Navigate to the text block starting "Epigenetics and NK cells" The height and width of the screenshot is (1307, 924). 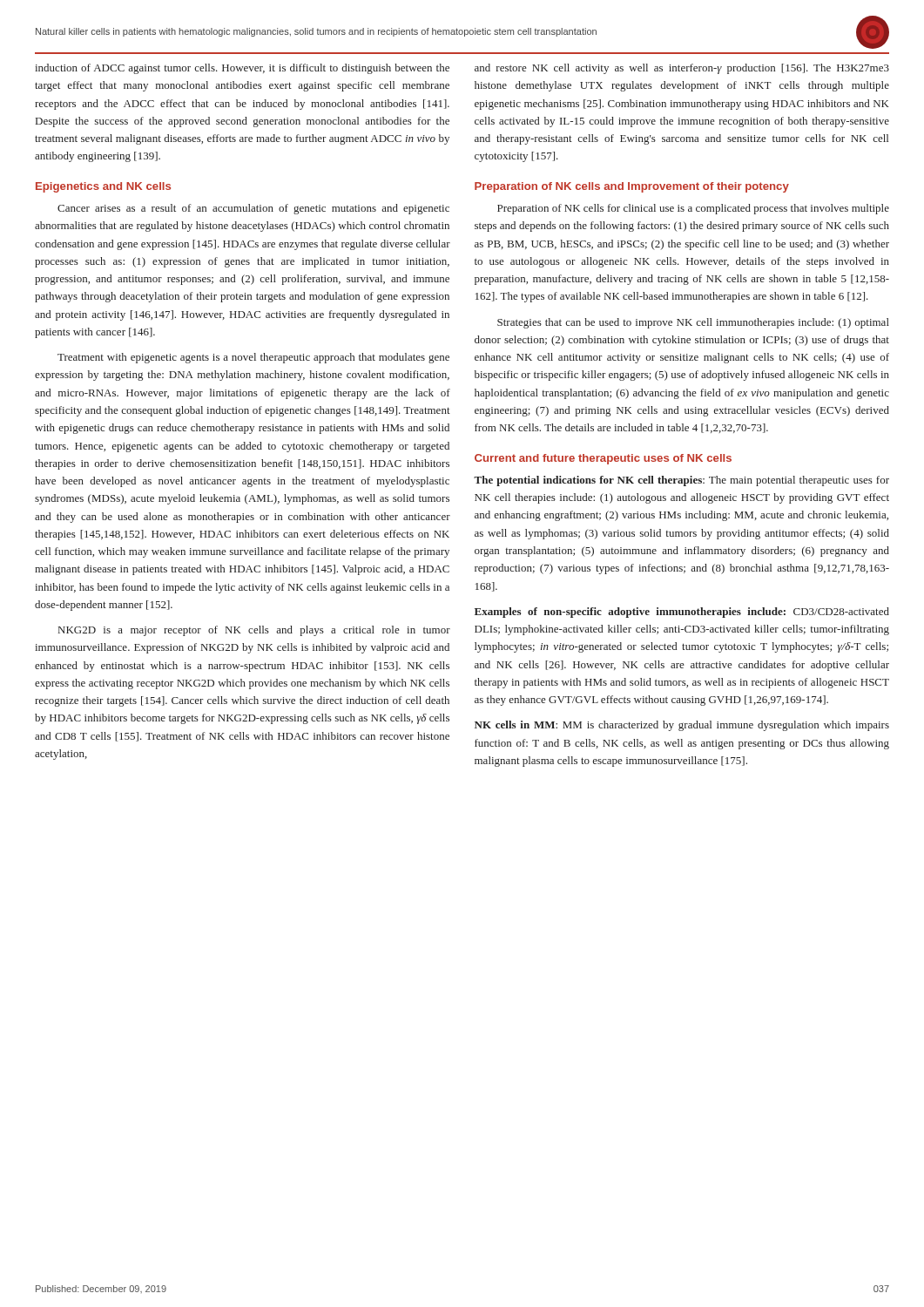point(103,186)
